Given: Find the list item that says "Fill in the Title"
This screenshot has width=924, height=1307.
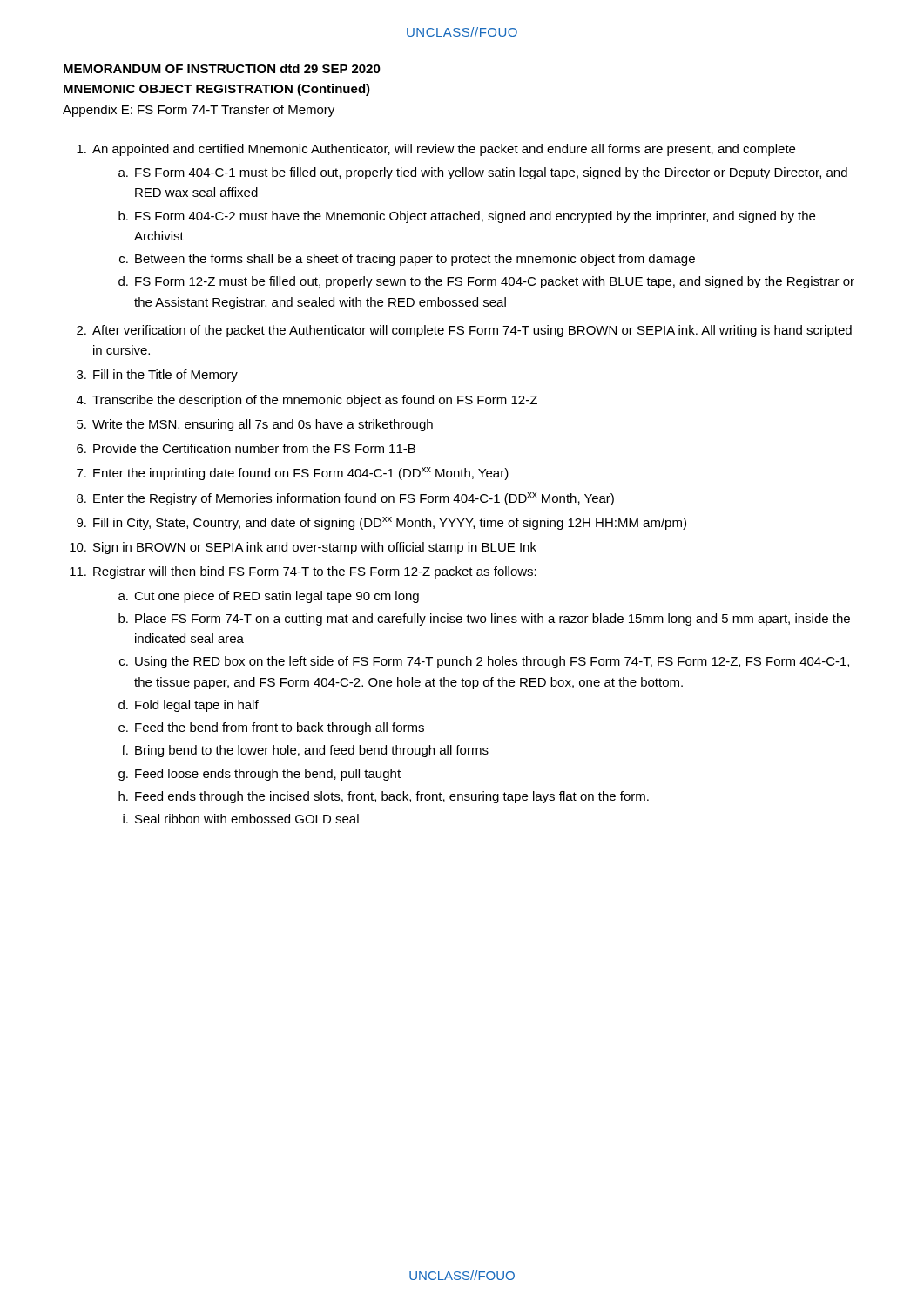Looking at the screenshot, I should coord(165,376).
